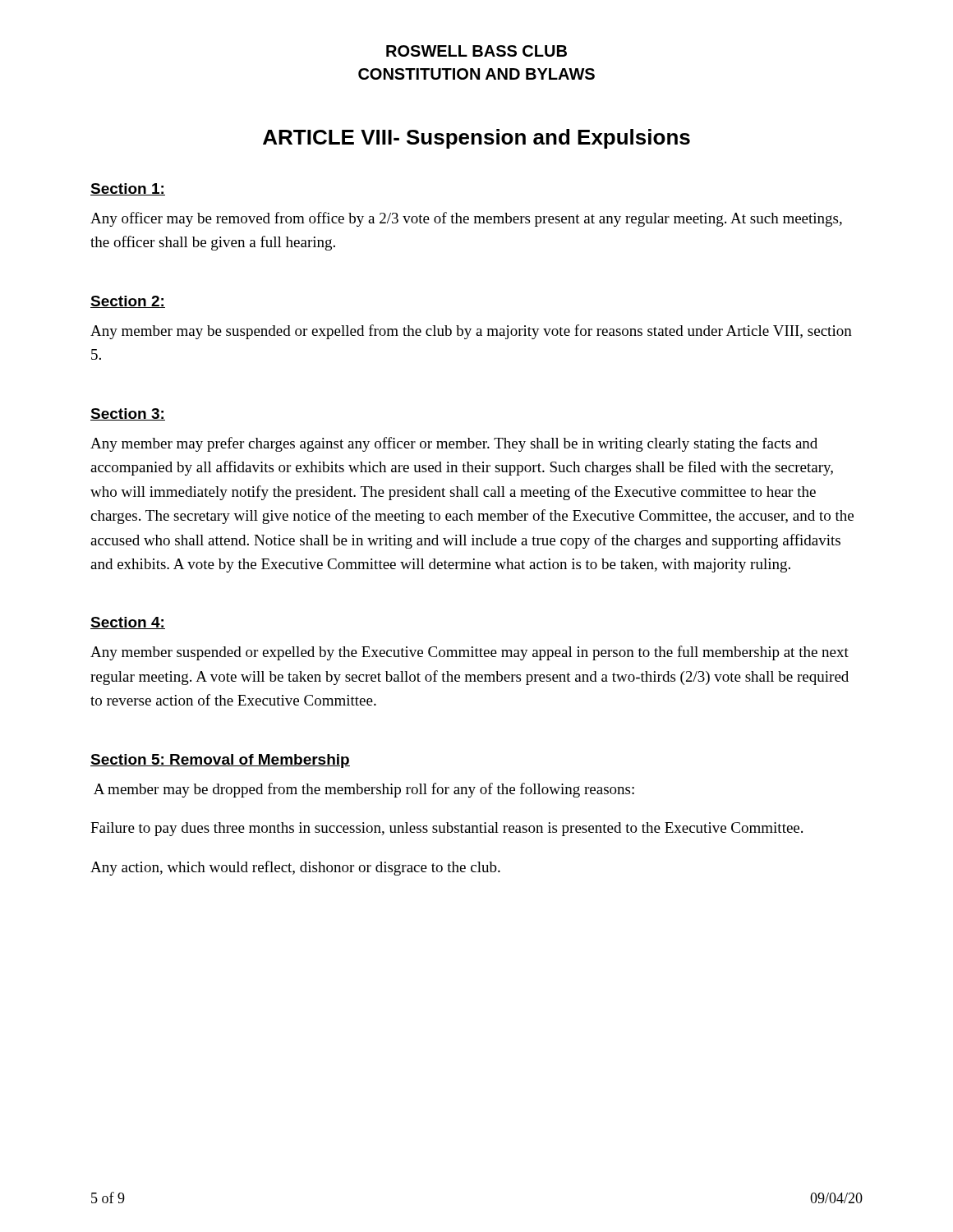Locate the title that says "ARTICLE VIII- Suspension and Expulsions"
This screenshot has height=1232, width=953.
pos(476,137)
